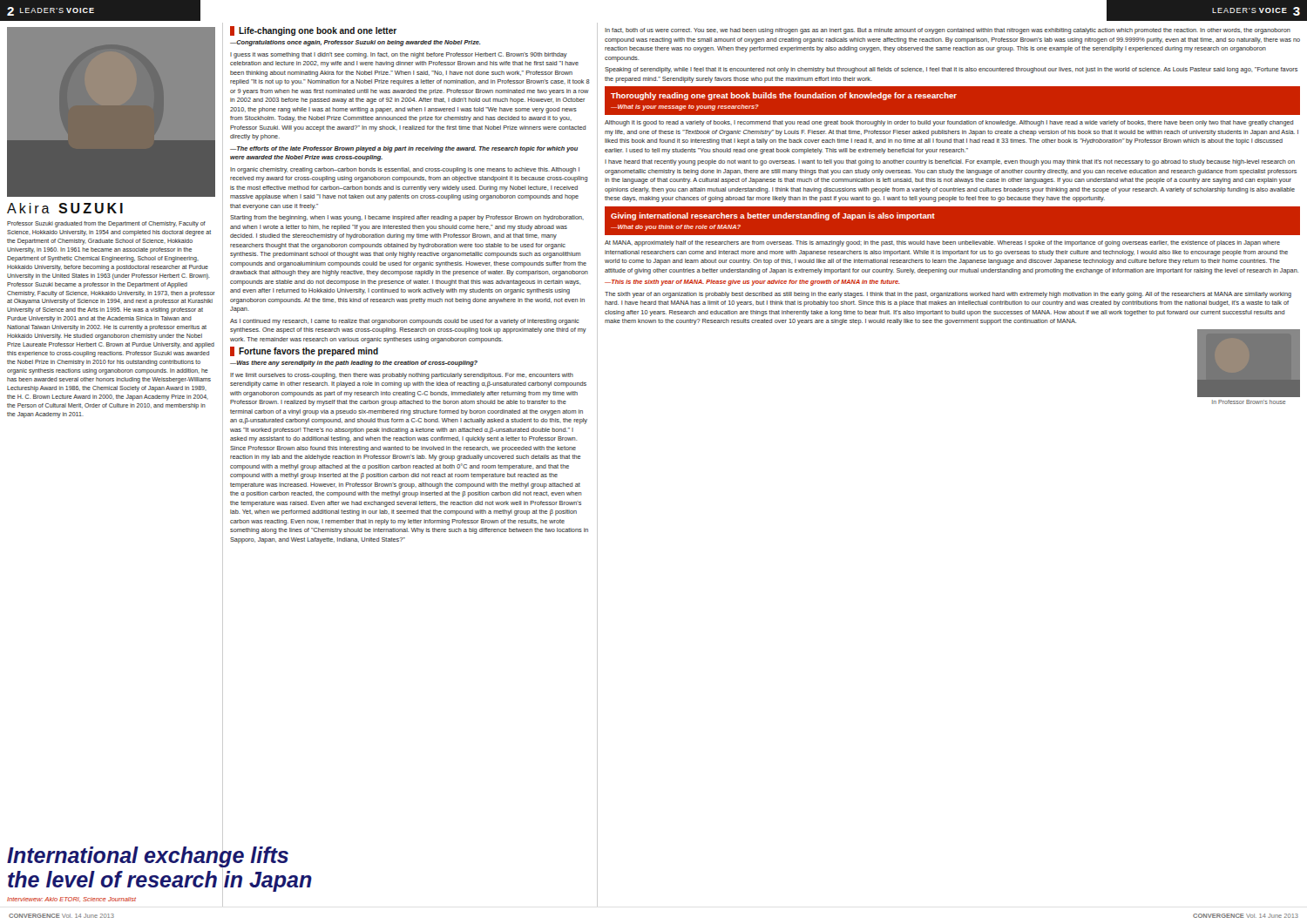Image resolution: width=1307 pixels, height=924 pixels.
Task: Find the text starting "I guess it was something that"
Action: coord(410,95)
